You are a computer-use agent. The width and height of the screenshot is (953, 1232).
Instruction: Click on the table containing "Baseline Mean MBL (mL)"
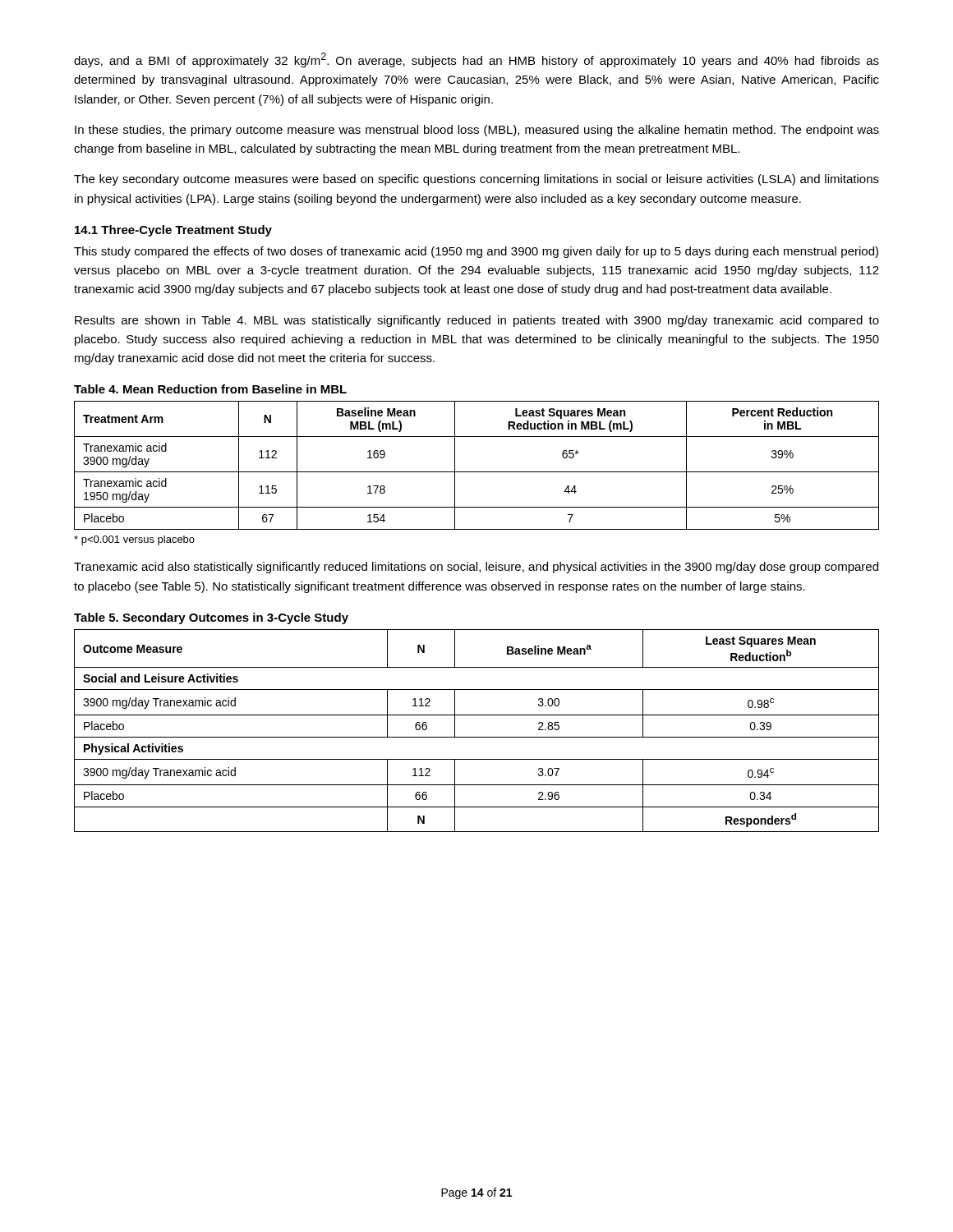point(476,466)
